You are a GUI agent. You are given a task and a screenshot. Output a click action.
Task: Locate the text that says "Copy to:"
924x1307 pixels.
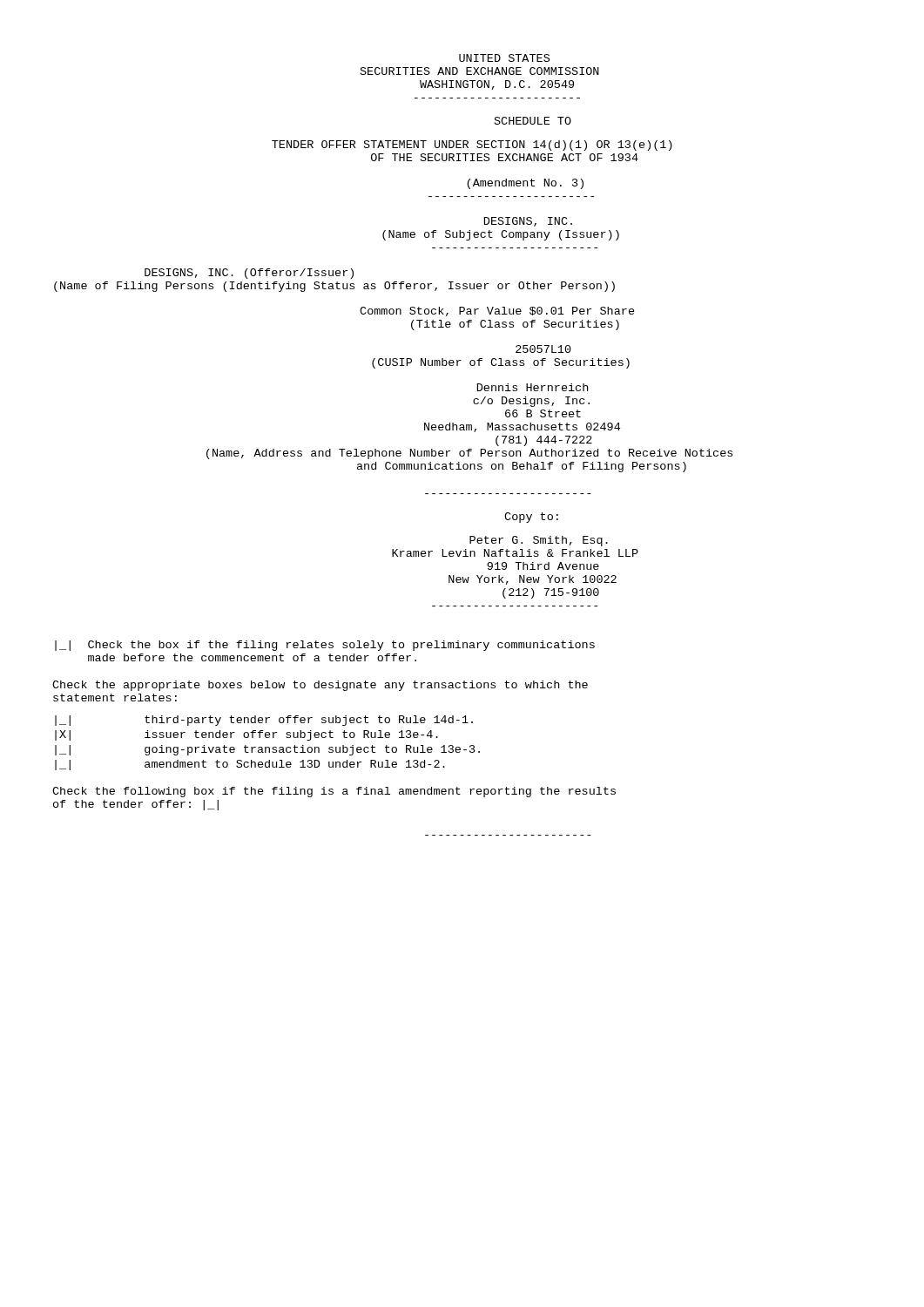coord(531,518)
